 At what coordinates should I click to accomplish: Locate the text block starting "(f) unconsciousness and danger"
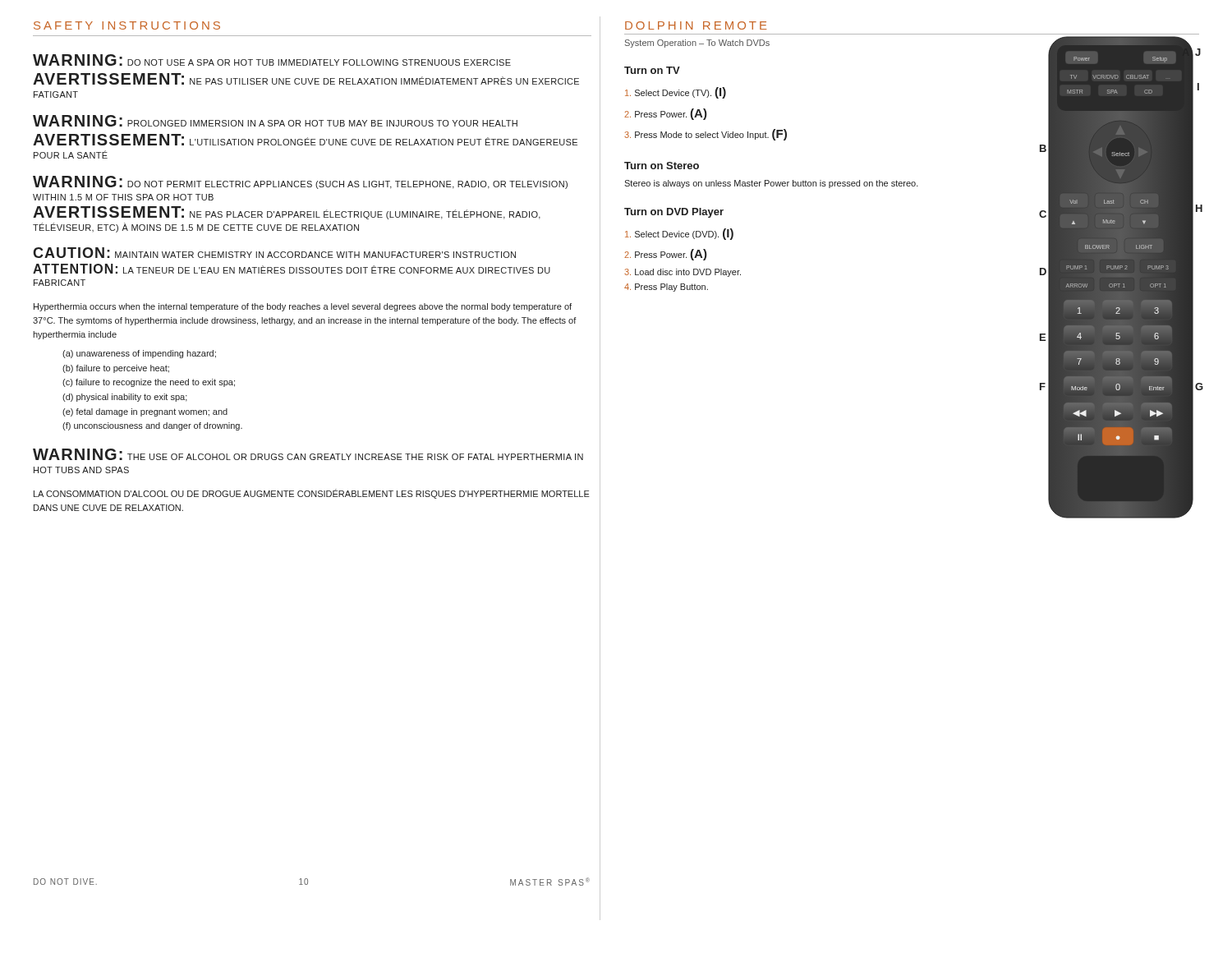point(153,426)
